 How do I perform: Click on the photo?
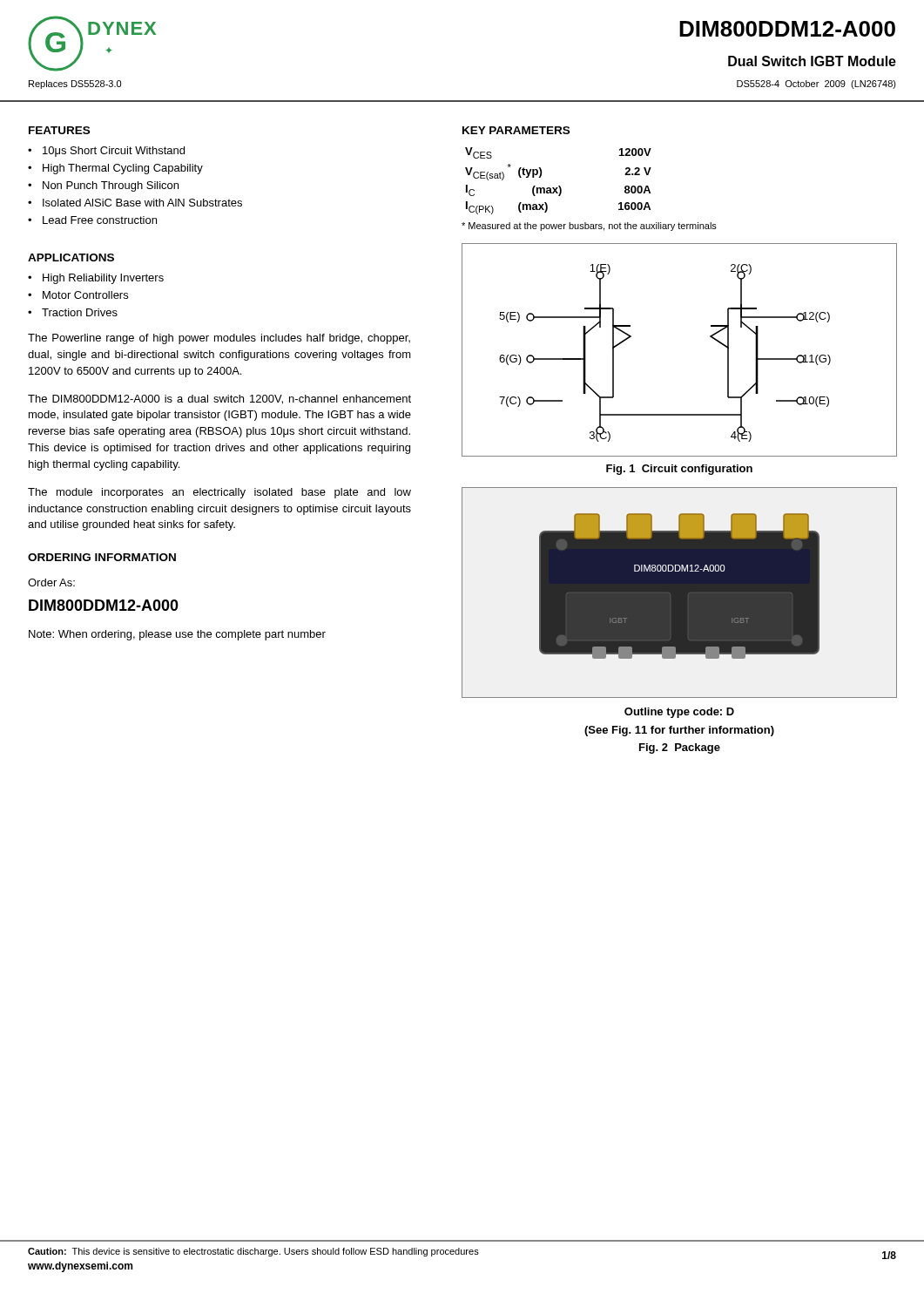679,592
